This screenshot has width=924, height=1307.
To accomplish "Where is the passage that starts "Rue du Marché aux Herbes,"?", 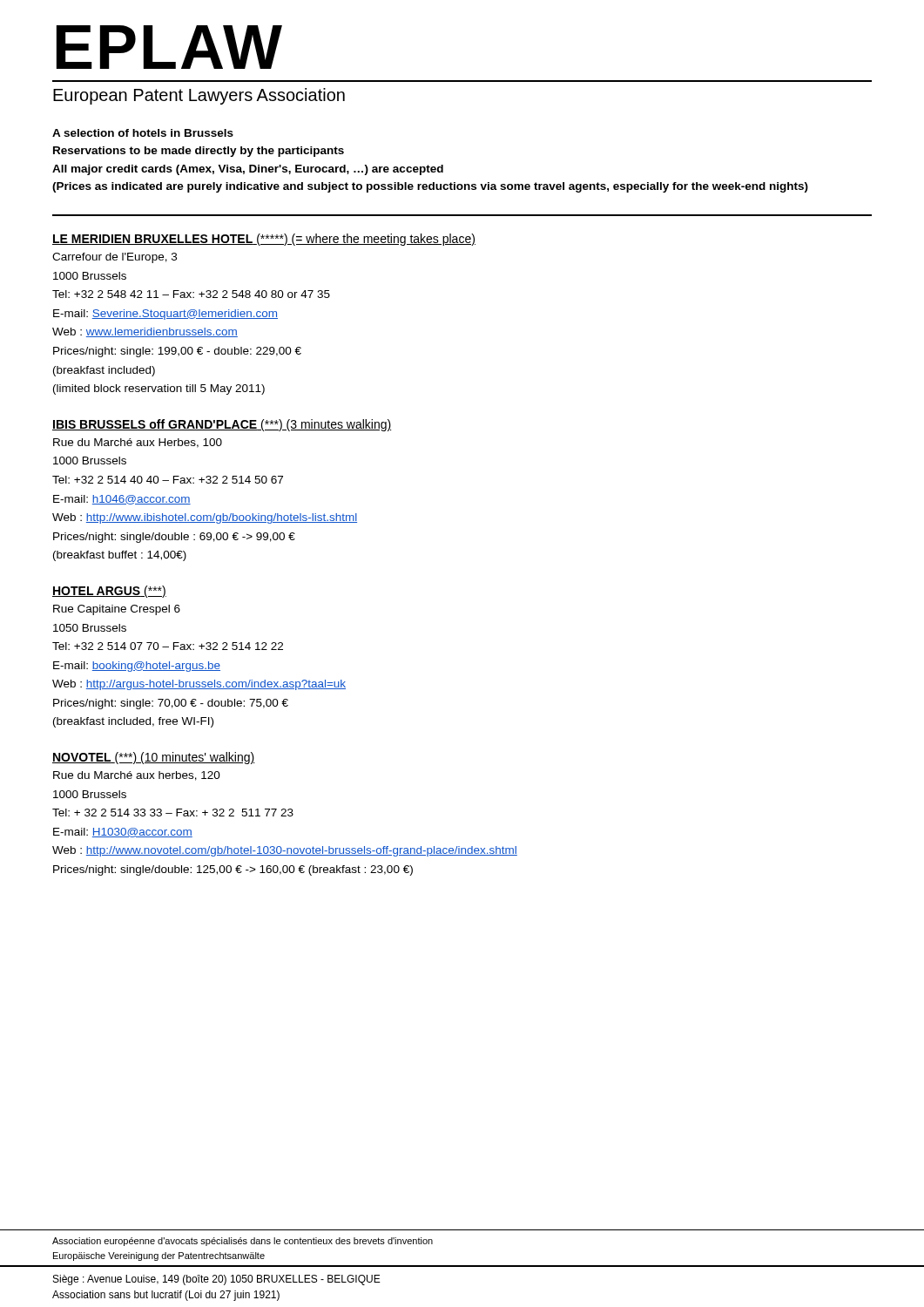I will click(138, 443).
